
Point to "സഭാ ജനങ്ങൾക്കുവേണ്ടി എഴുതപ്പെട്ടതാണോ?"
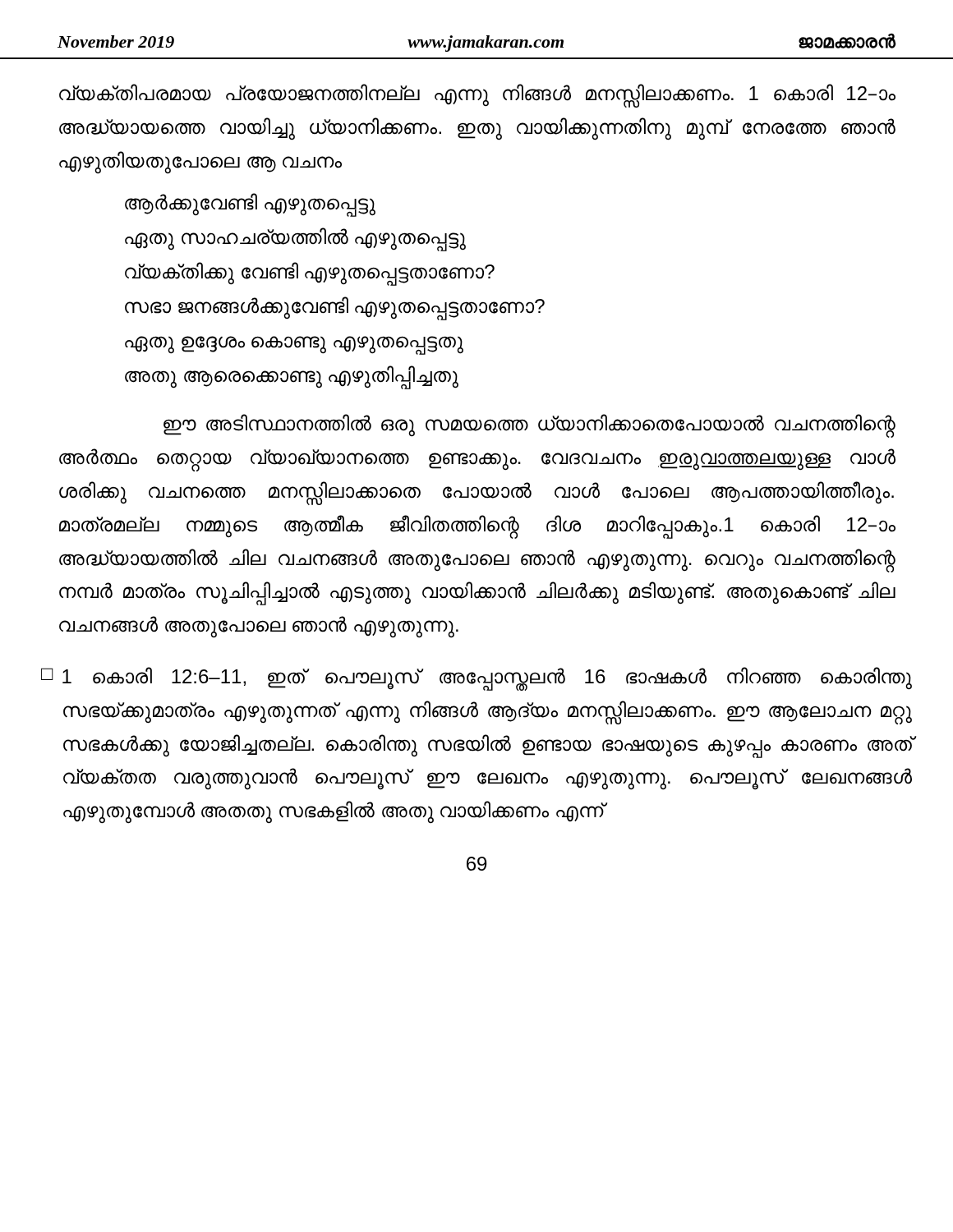(x=334, y=306)
